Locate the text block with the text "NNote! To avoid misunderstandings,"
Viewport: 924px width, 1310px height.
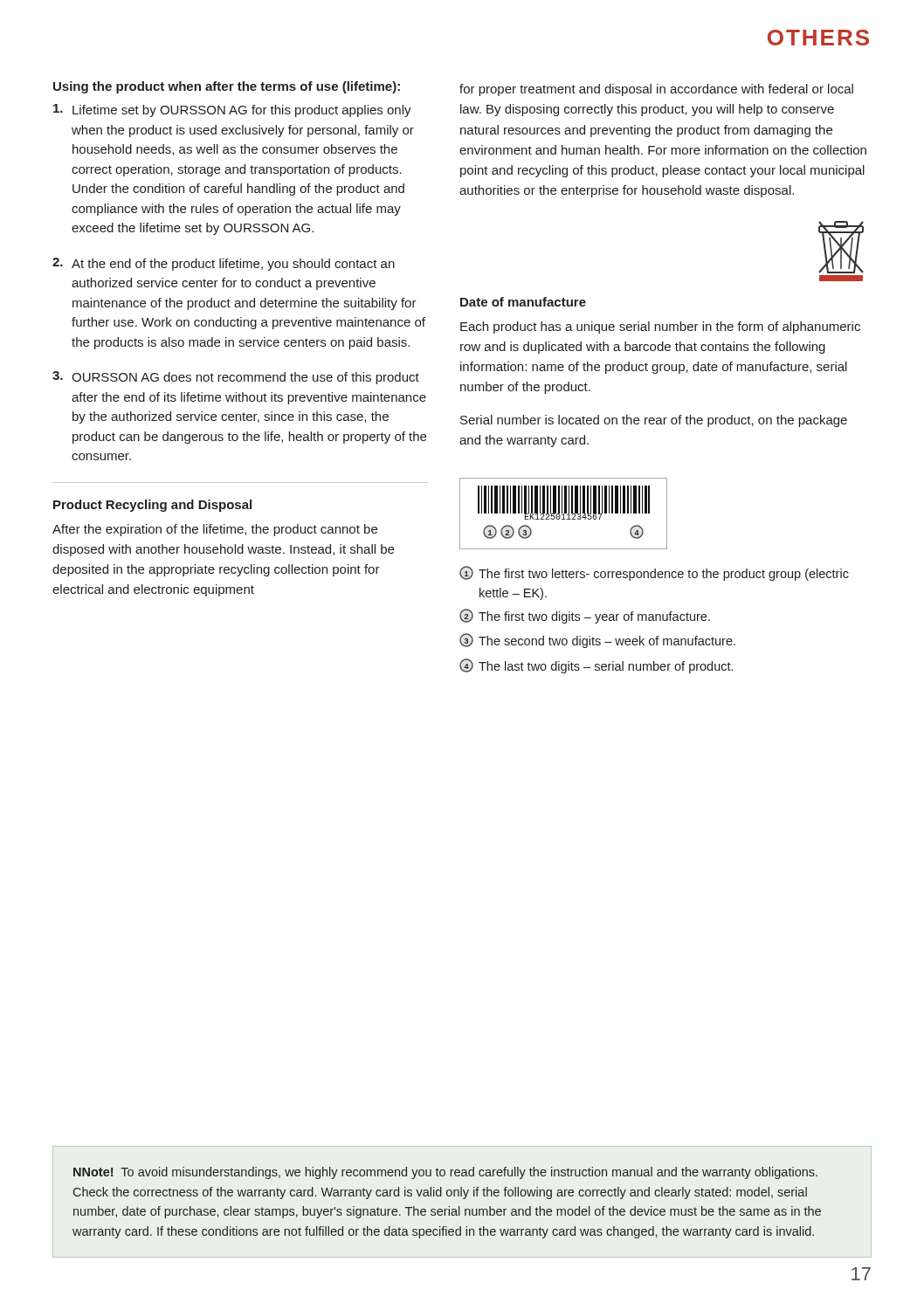[x=447, y=1202]
